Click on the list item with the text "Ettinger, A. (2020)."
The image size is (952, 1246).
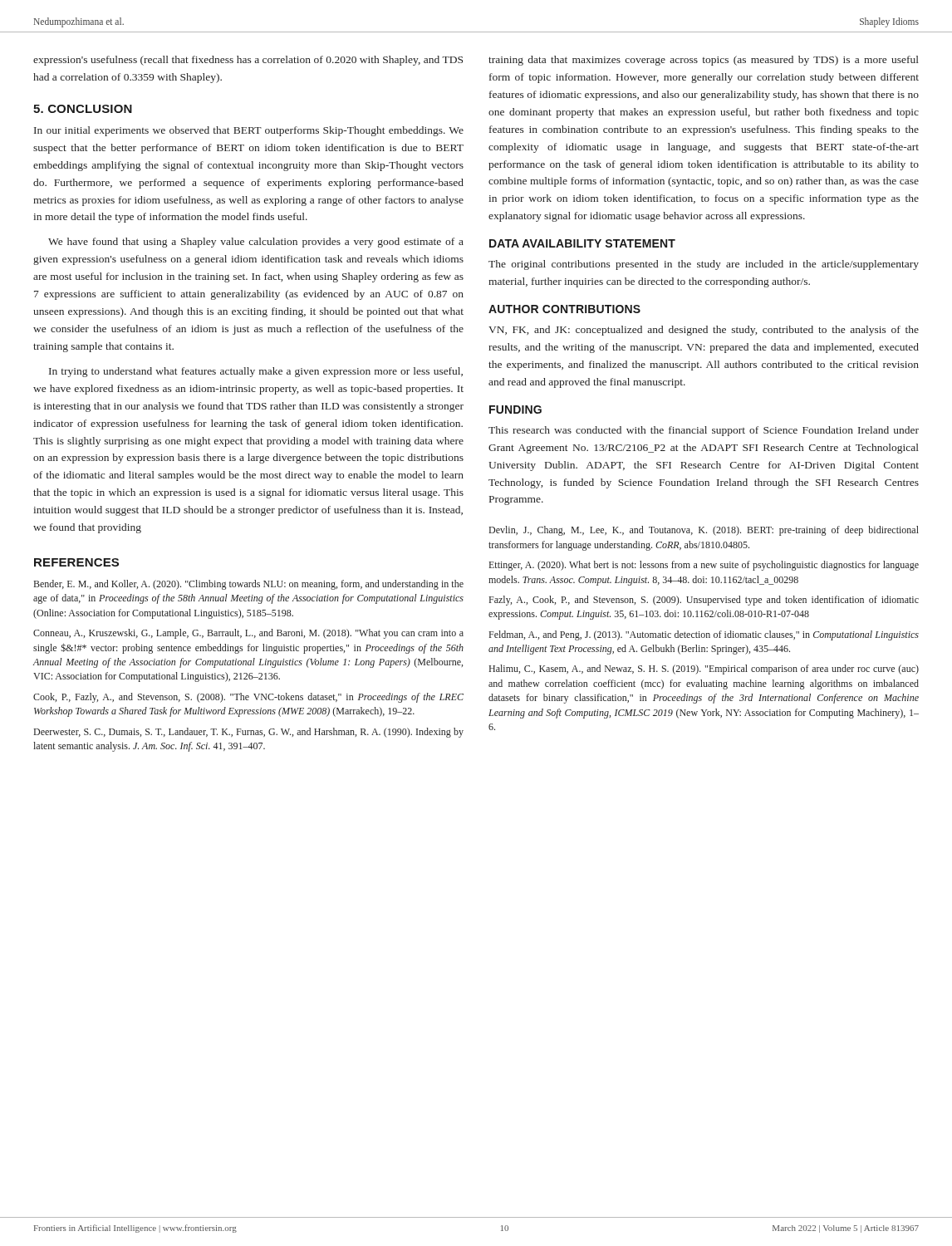pos(704,572)
